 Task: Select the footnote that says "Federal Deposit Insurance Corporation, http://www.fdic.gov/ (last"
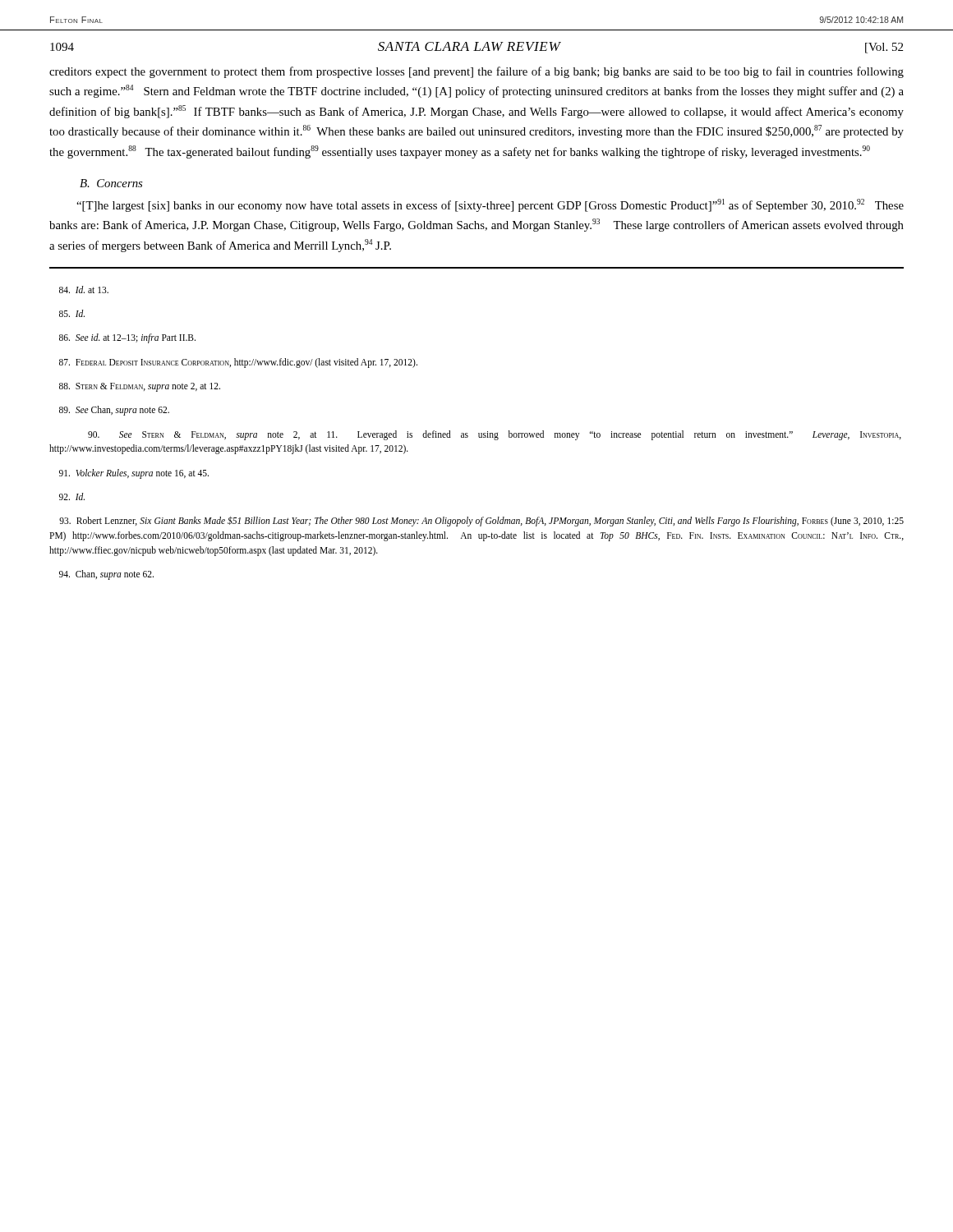click(x=238, y=363)
